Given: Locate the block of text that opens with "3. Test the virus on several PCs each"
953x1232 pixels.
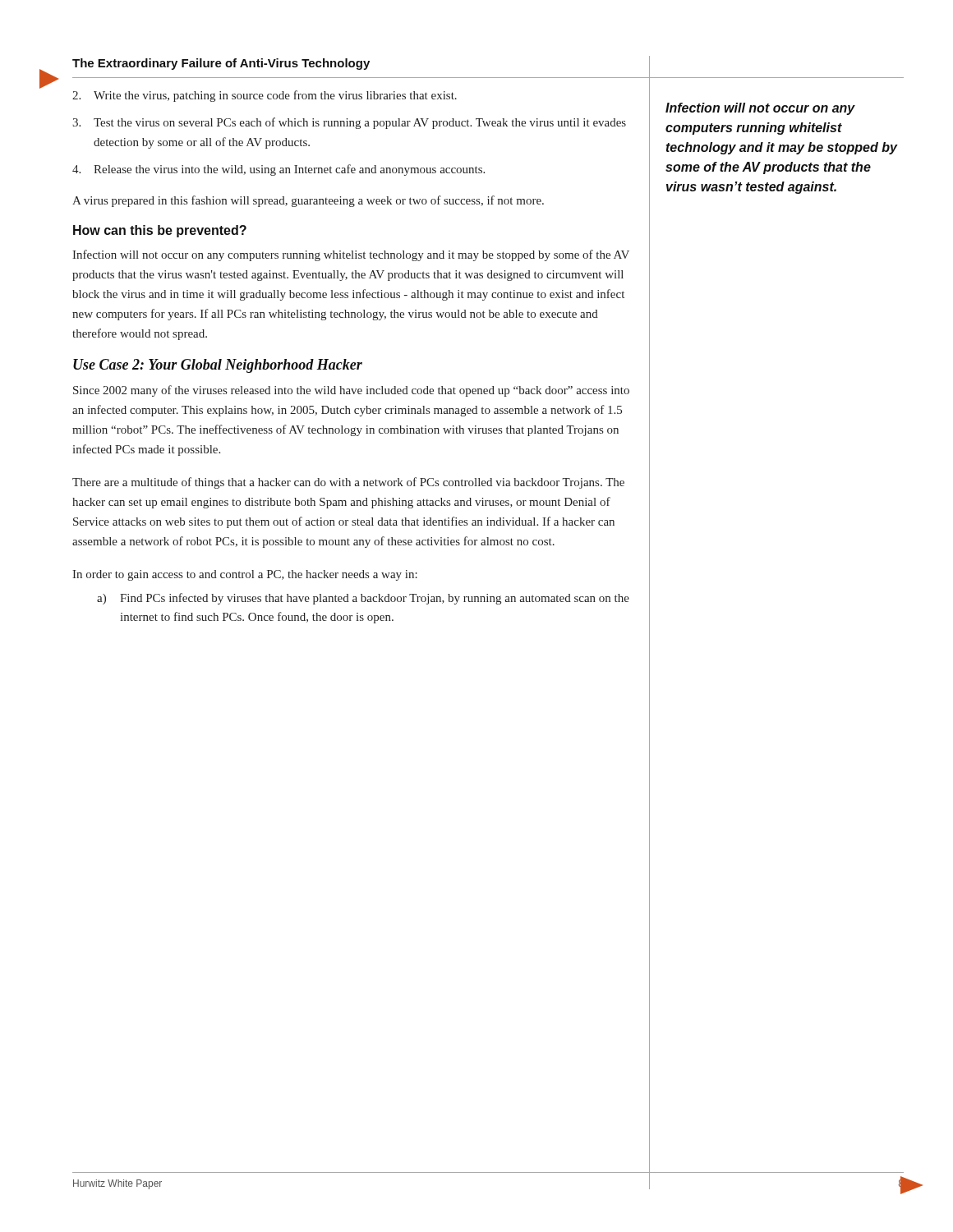Looking at the screenshot, I should (x=352, y=133).
